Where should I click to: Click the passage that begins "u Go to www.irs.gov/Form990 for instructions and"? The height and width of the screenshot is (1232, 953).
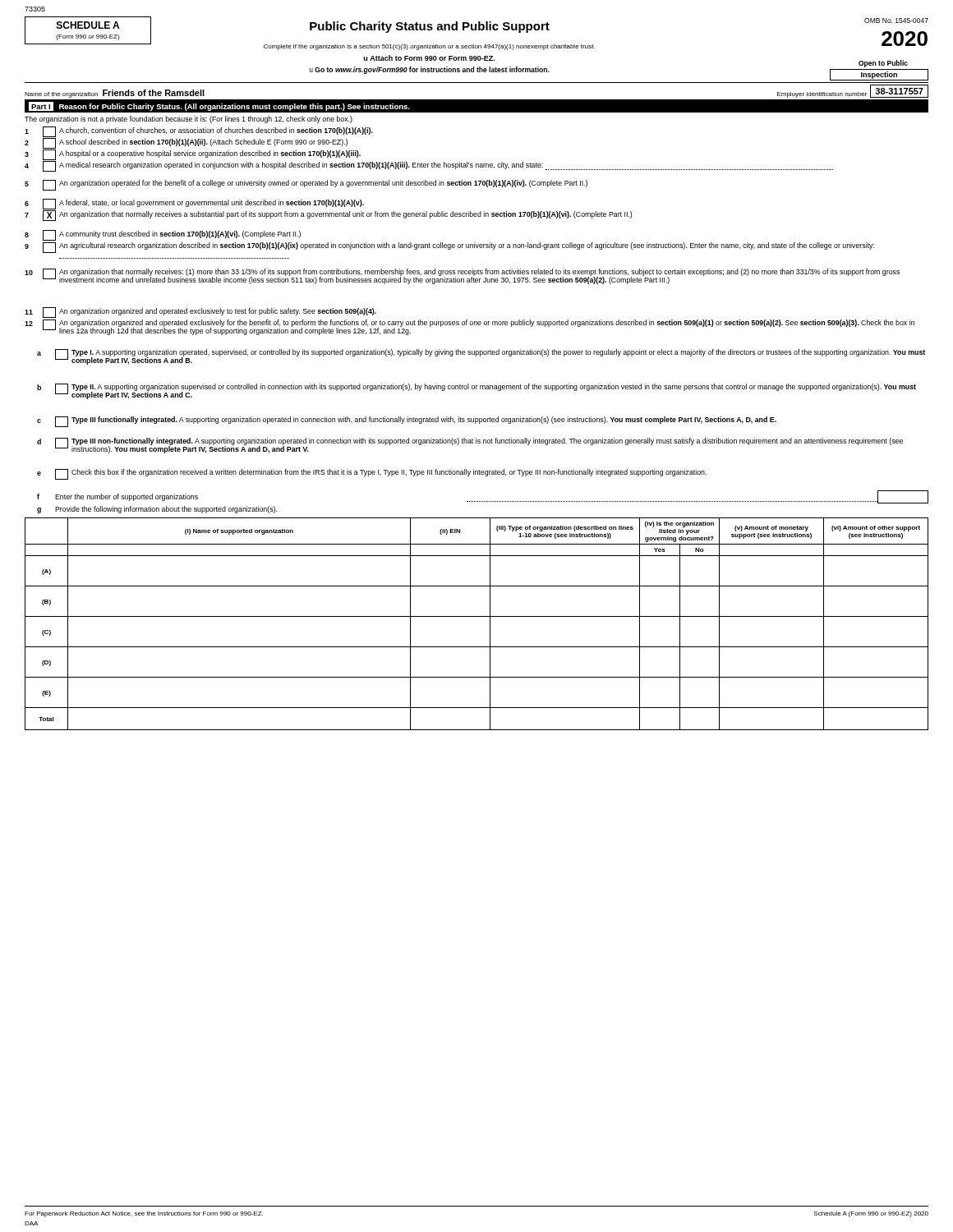tap(429, 70)
